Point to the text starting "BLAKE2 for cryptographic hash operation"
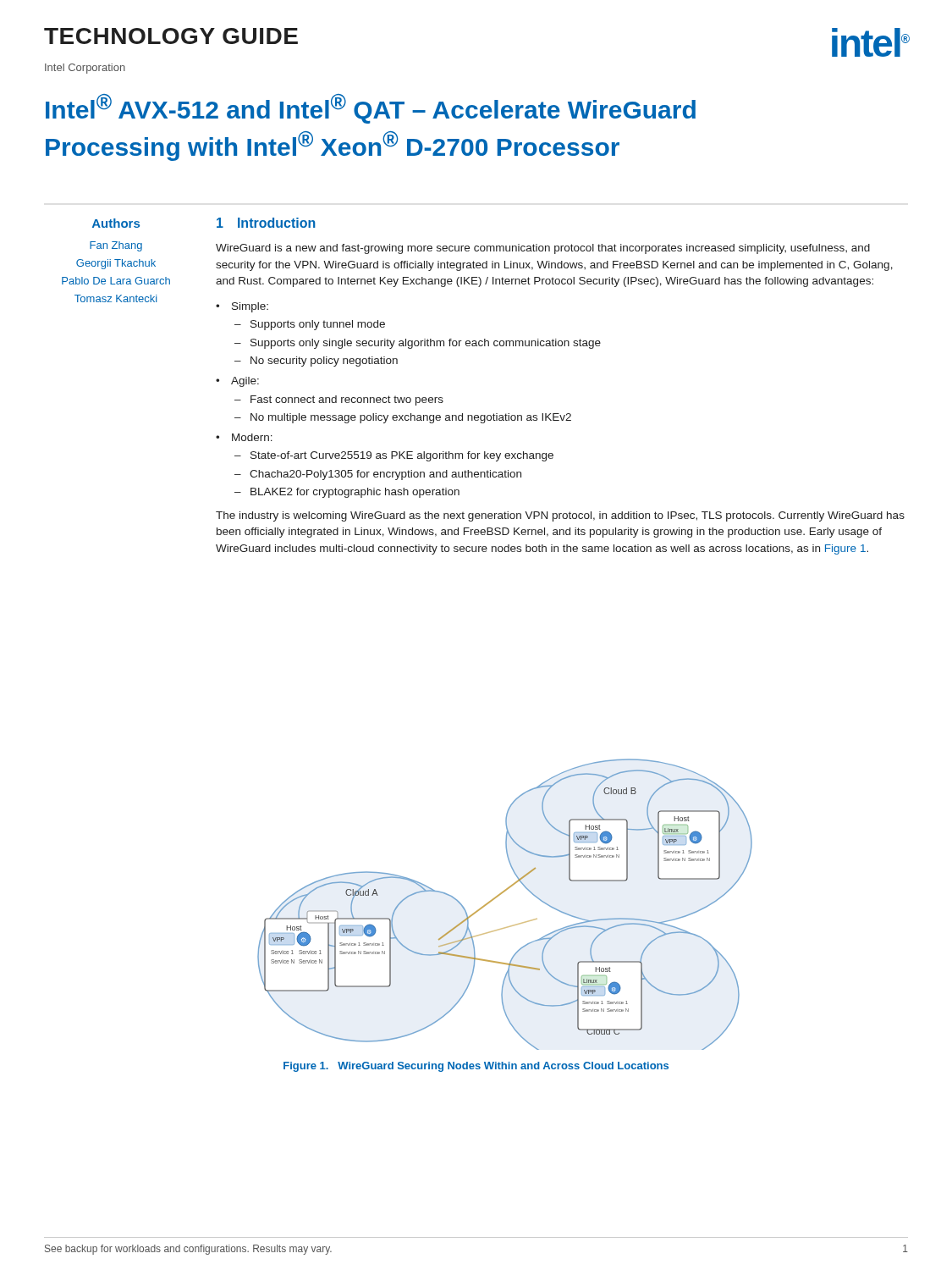The width and height of the screenshot is (952, 1270). click(355, 492)
